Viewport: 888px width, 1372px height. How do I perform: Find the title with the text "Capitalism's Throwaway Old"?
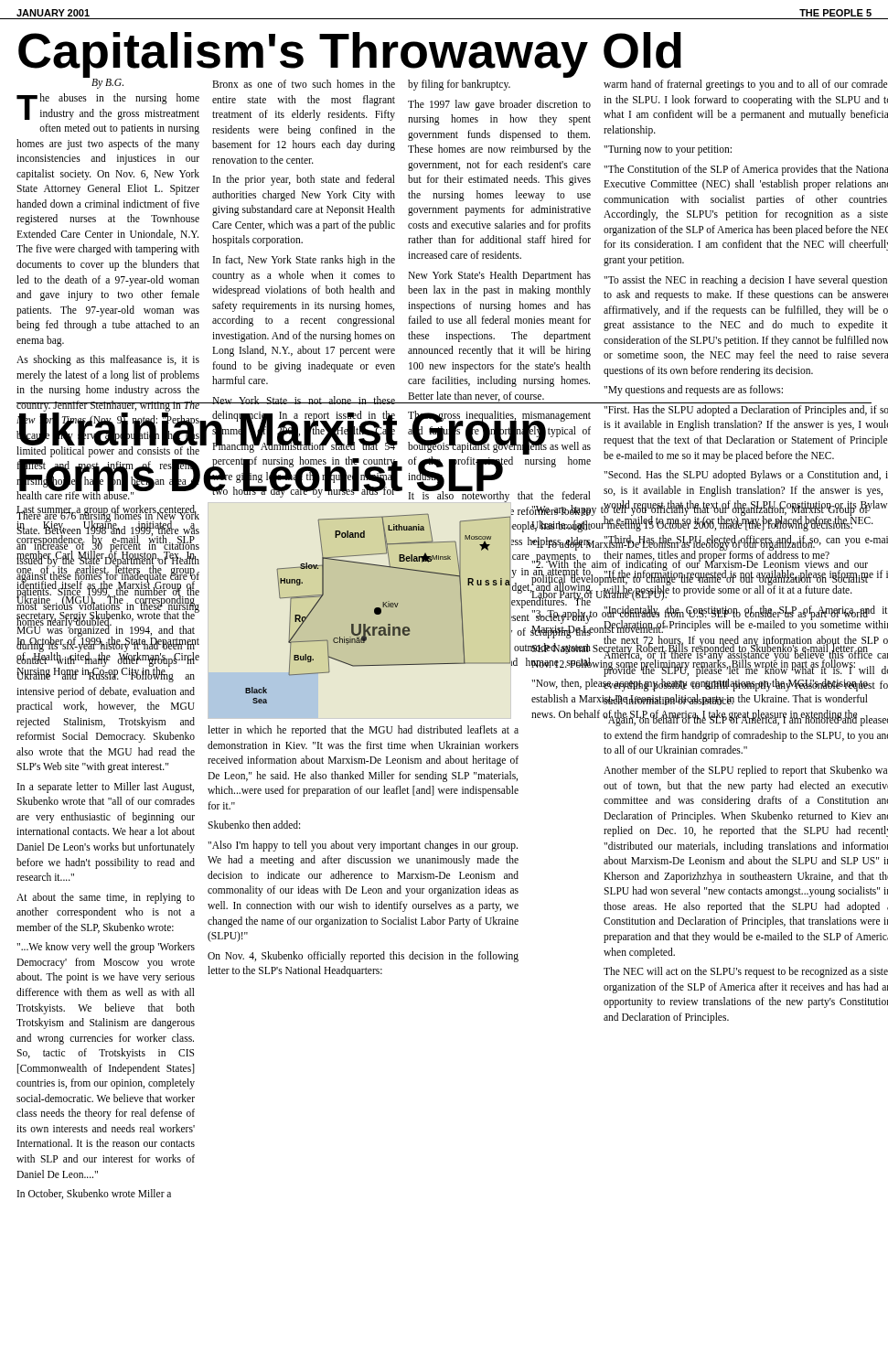click(350, 50)
